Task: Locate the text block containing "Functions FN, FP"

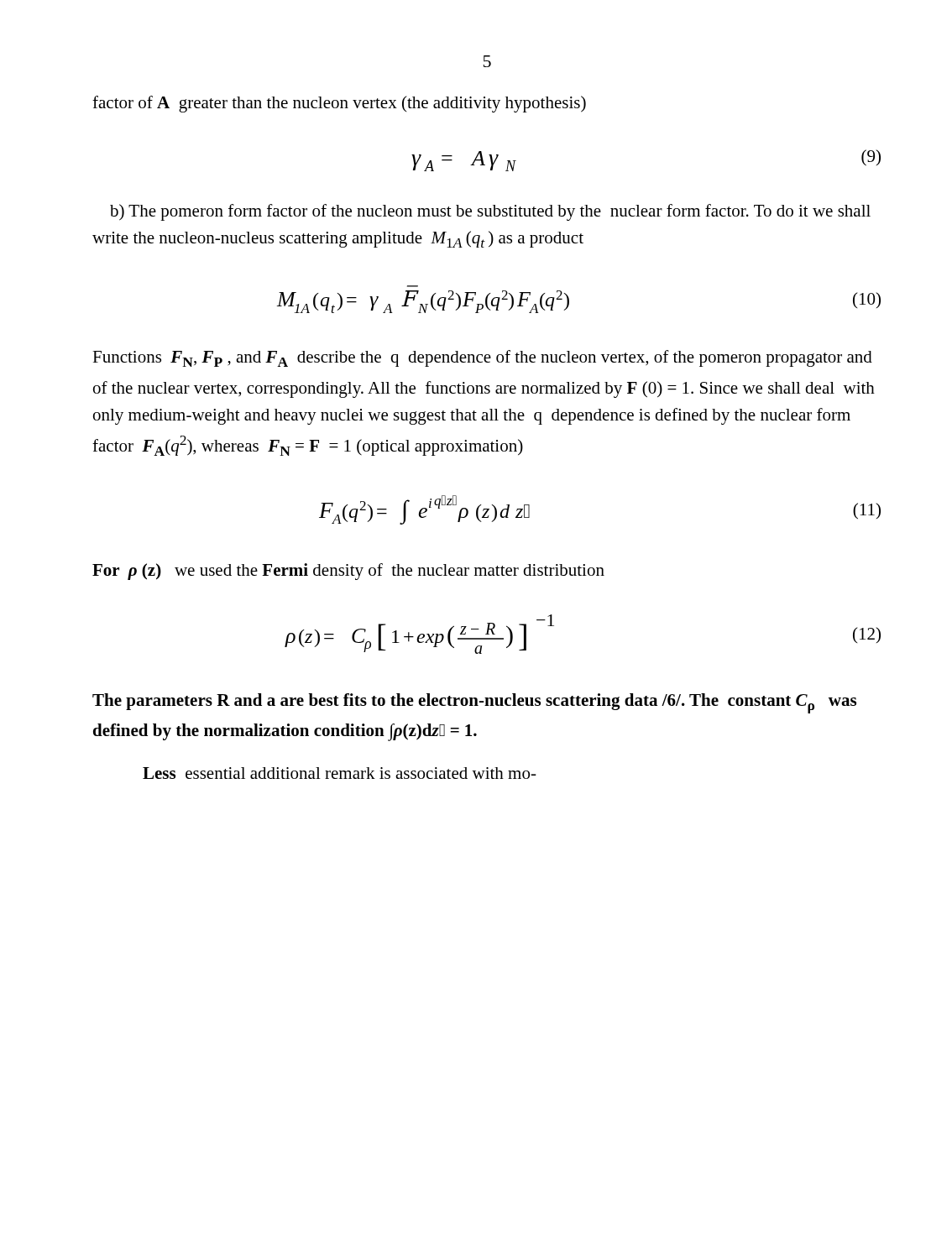Action: (x=484, y=403)
